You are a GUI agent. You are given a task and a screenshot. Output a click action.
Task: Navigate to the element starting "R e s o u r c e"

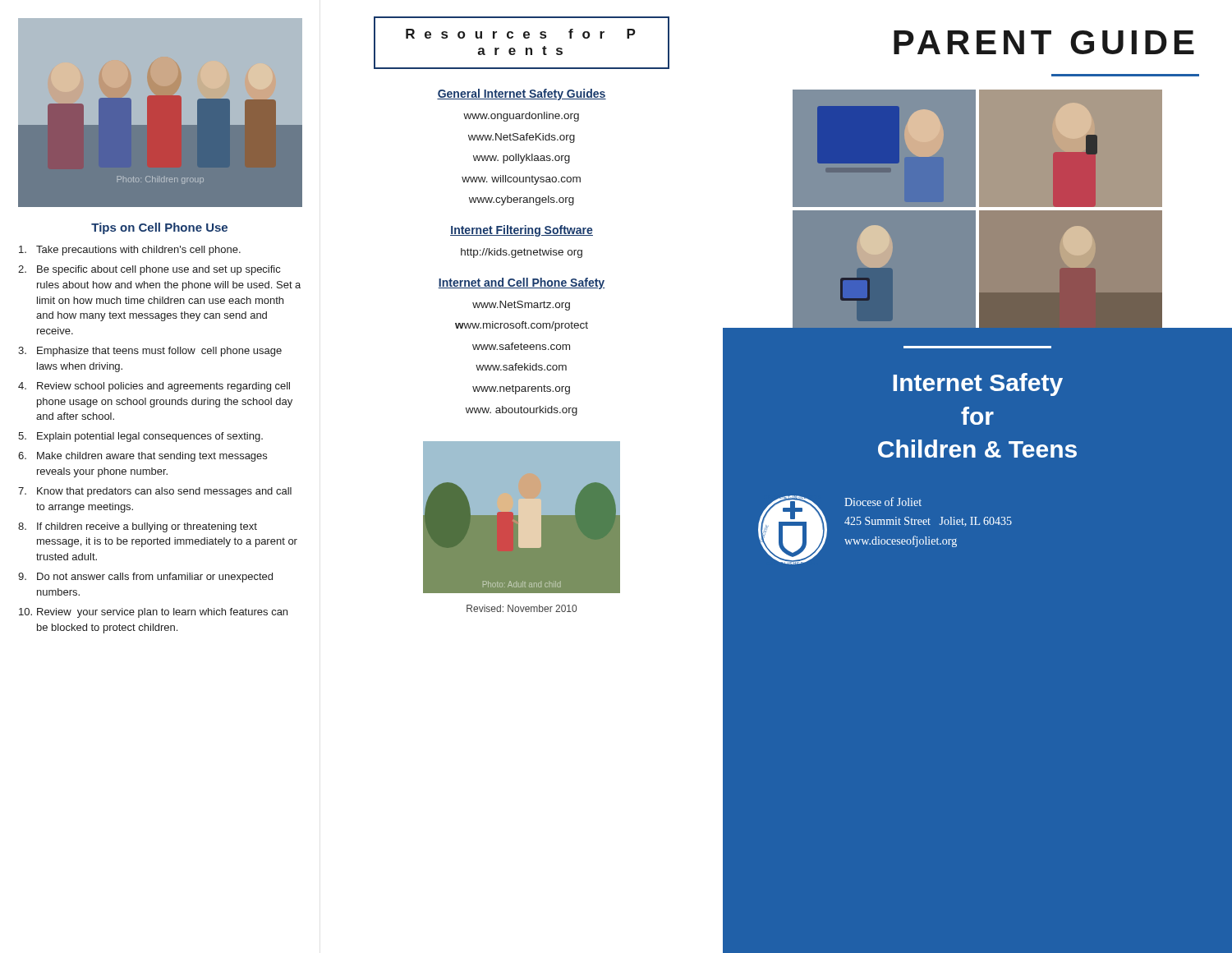[522, 42]
